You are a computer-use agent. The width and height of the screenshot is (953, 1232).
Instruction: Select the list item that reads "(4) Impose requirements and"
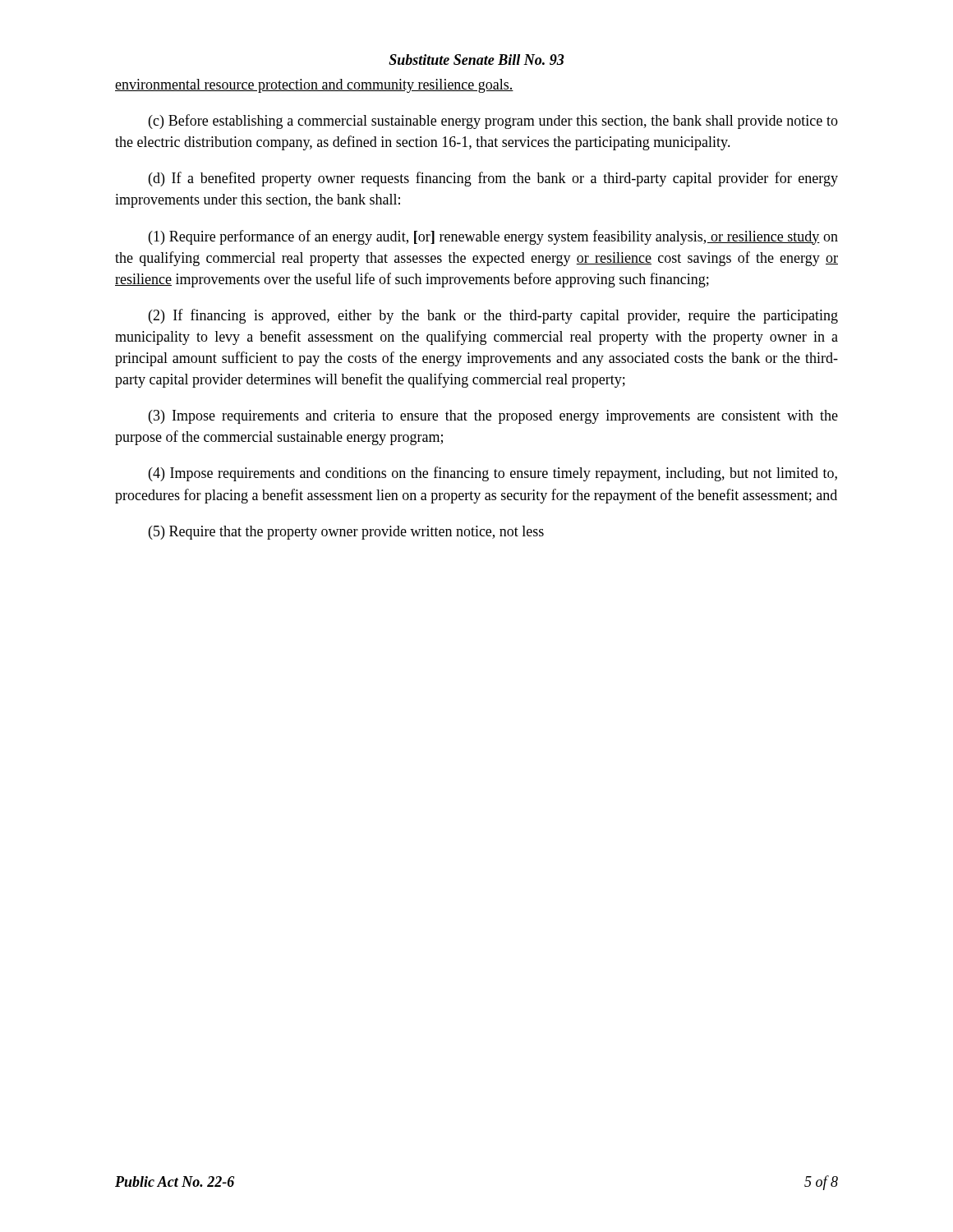[x=476, y=484]
